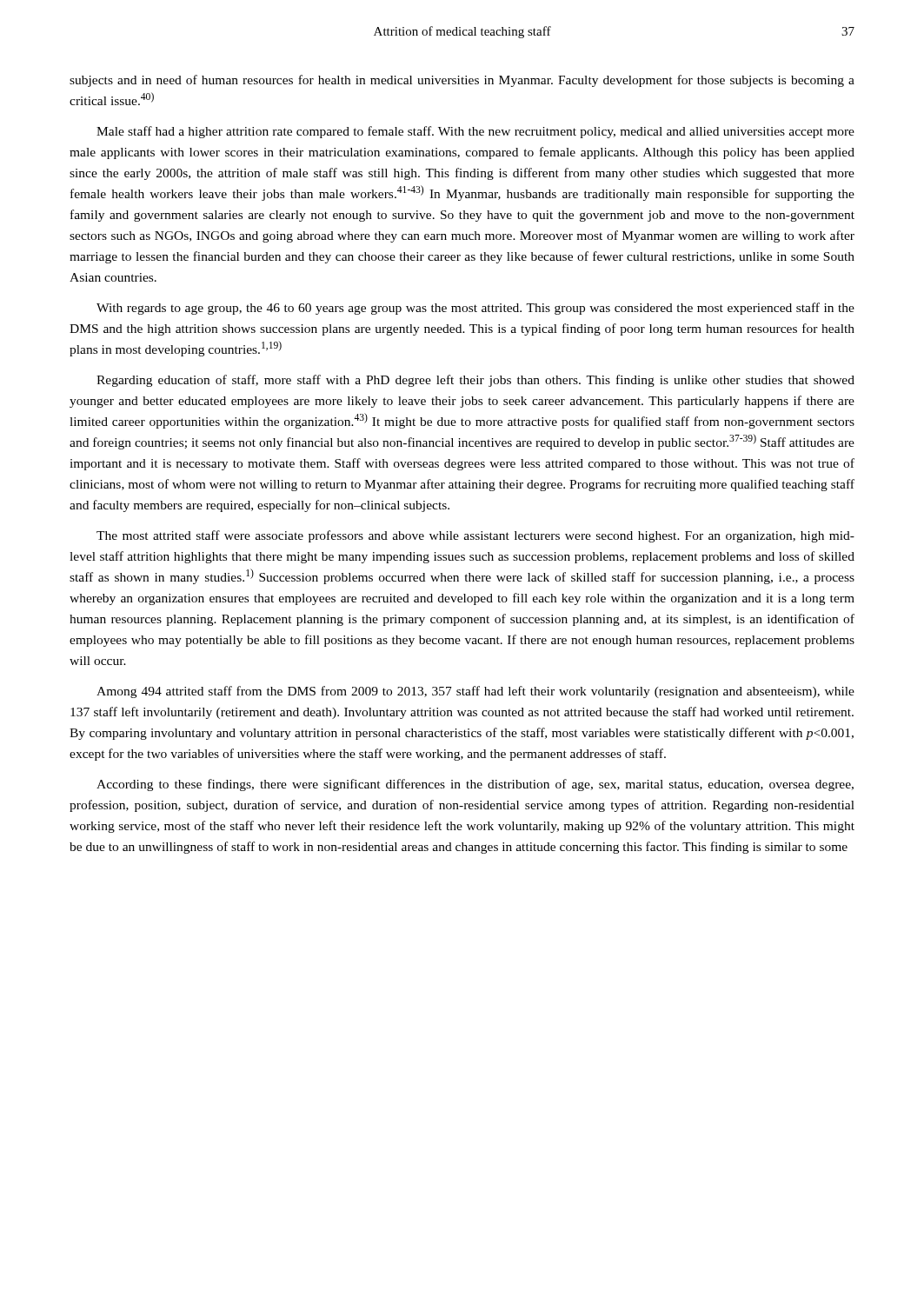Find the text block containing "Regarding education of"
Screen dimensions: 1304x924
click(x=462, y=442)
